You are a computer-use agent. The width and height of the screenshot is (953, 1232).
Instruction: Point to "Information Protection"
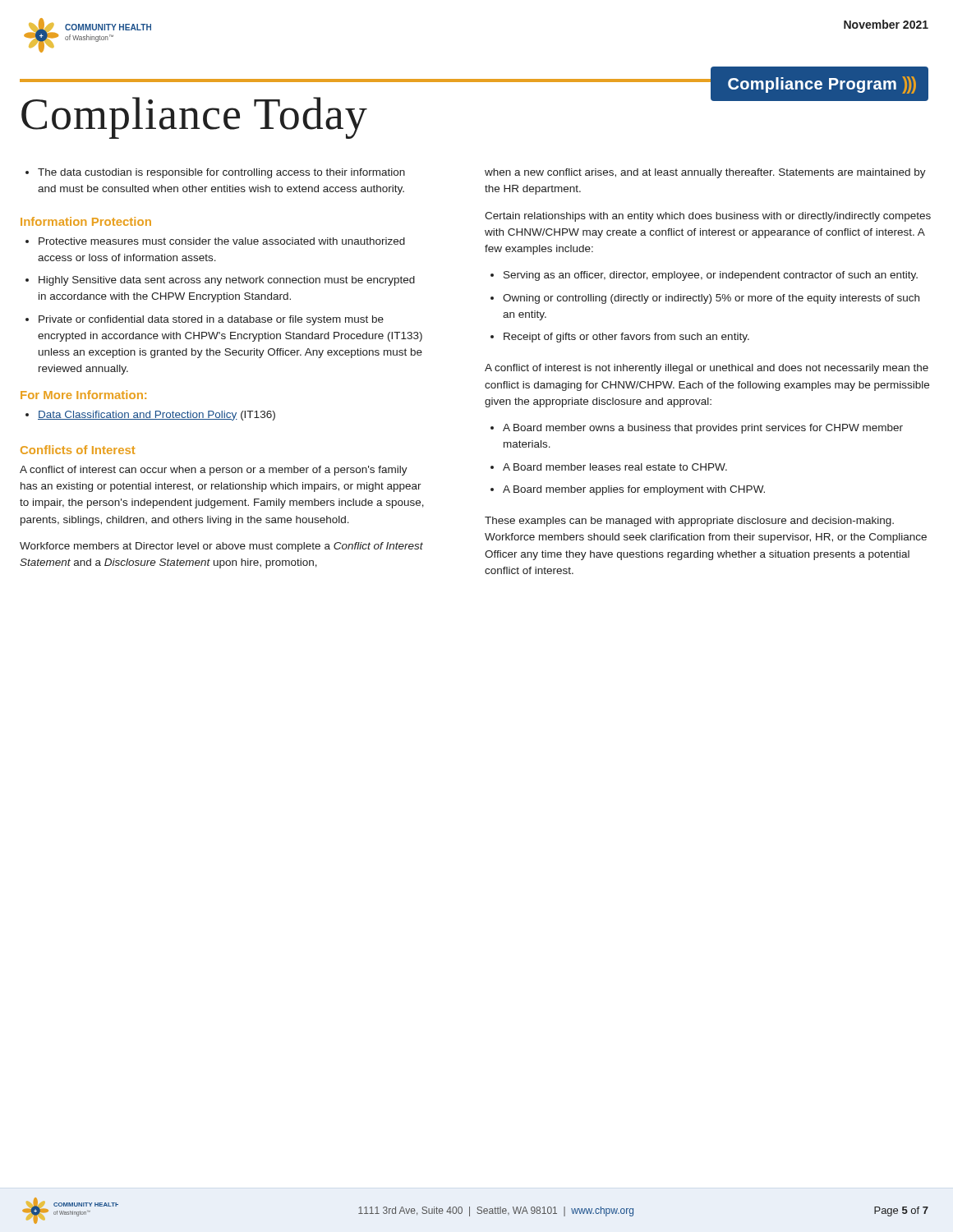(x=86, y=221)
